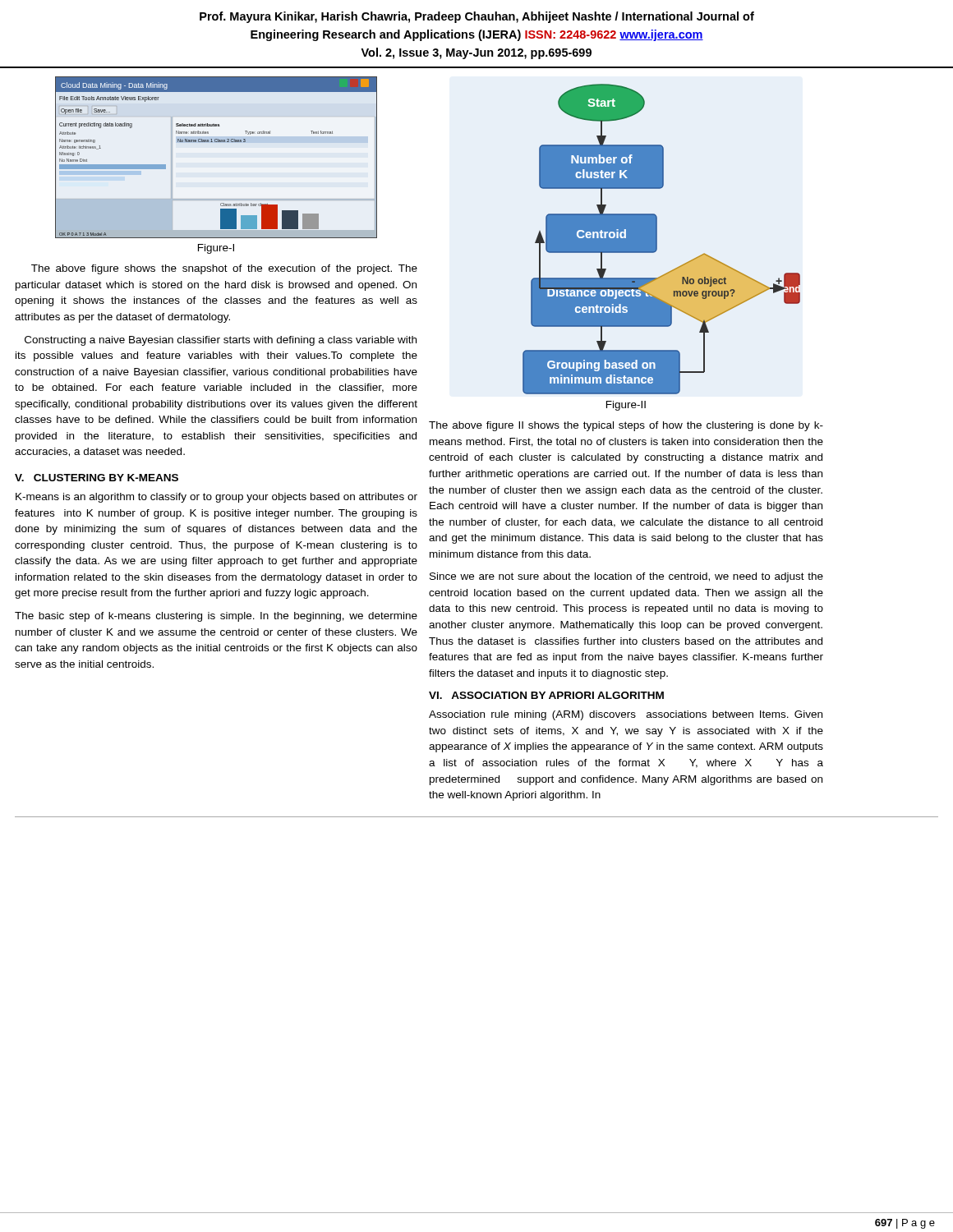Viewport: 953px width, 1232px height.
Task: Point to the element starting "Association rule mining (ARM) discovers associations between"
Action: click(x=626, y=754)
